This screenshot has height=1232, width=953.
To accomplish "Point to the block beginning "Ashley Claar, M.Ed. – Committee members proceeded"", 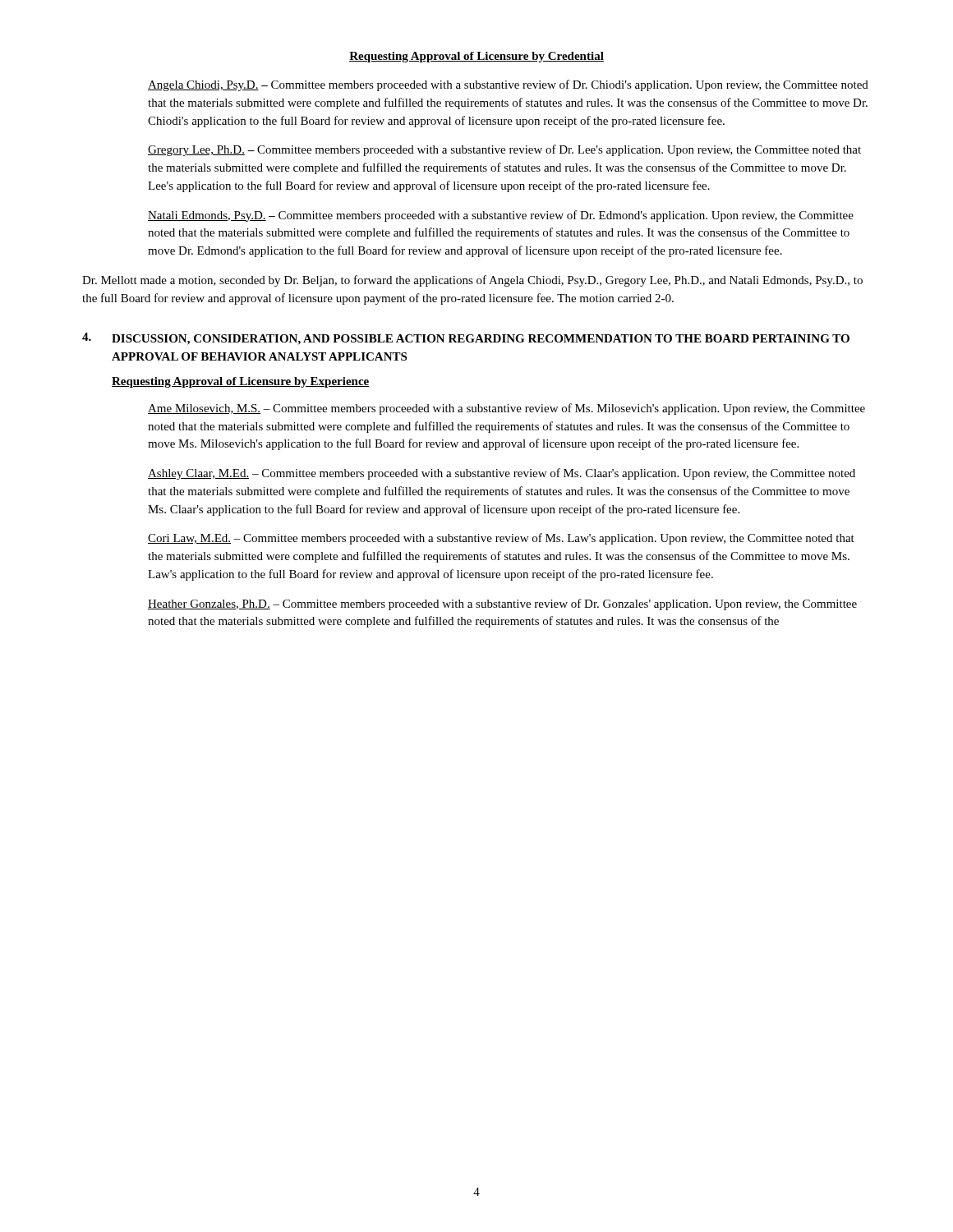I will [502, 491].
